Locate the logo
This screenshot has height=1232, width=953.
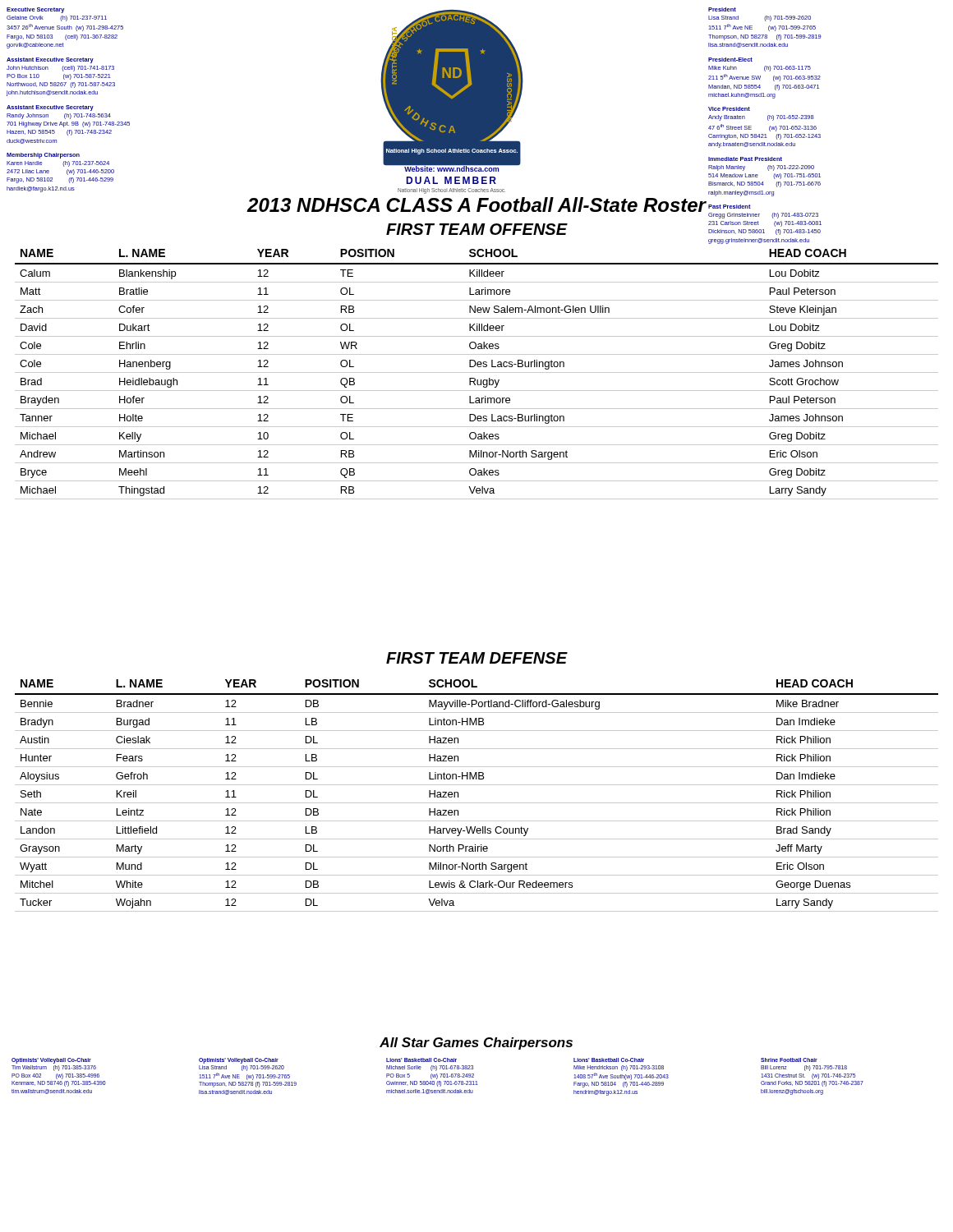point(452,97)
